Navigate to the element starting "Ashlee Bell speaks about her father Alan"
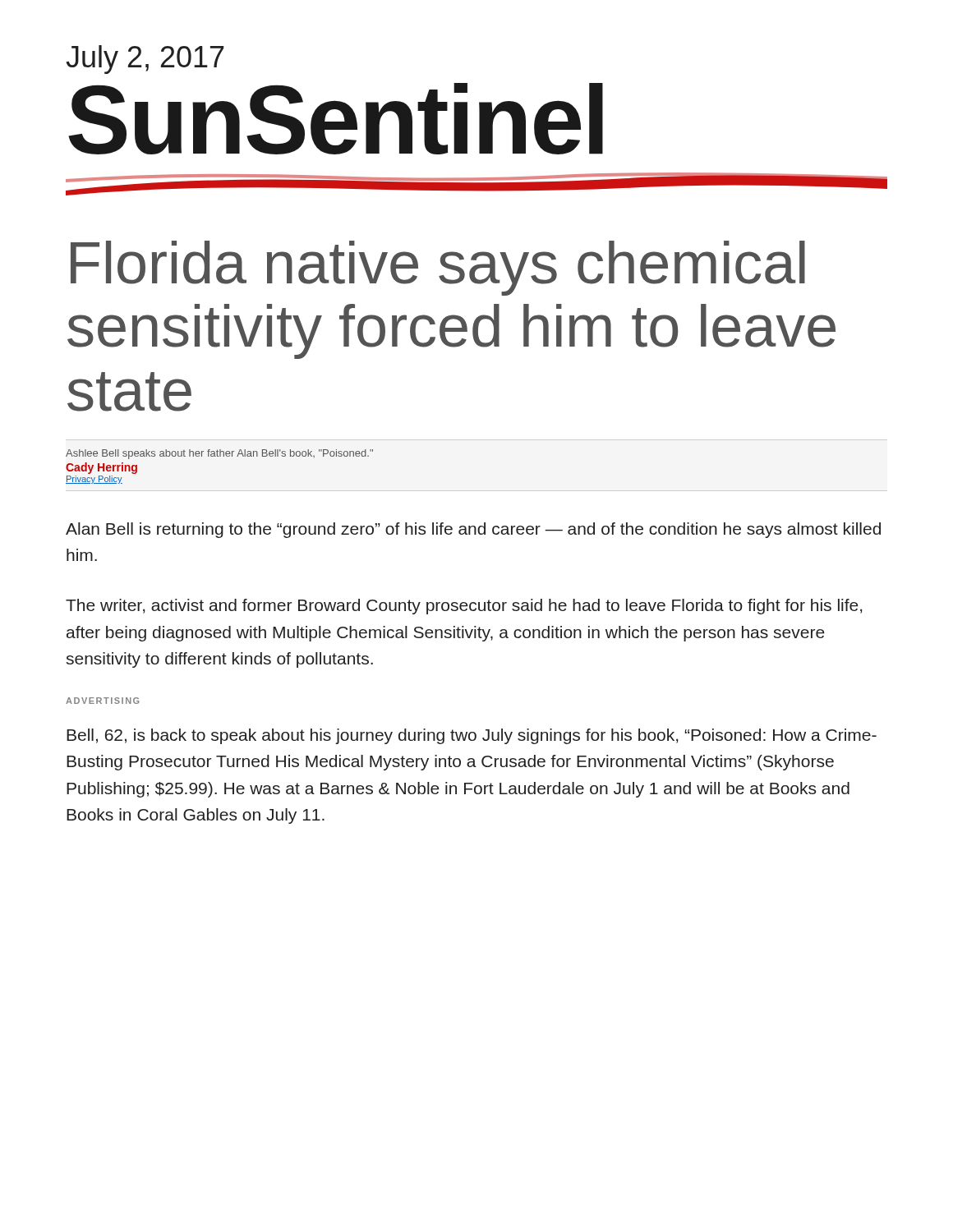Image resolution: width=953 pixels, height=1232 pixels. click(219, 454)
